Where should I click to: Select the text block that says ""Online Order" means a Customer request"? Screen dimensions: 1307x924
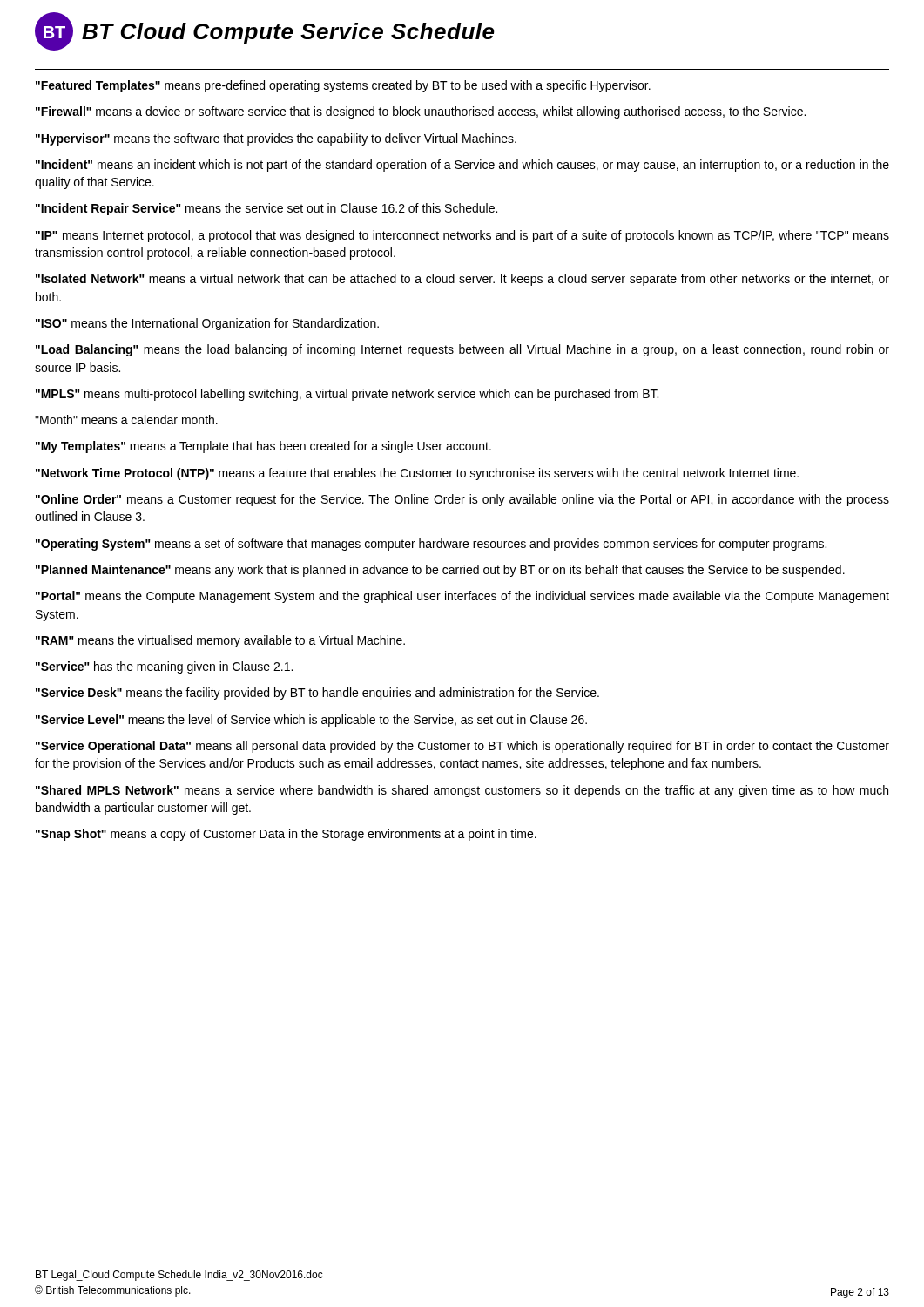point(462,508)
